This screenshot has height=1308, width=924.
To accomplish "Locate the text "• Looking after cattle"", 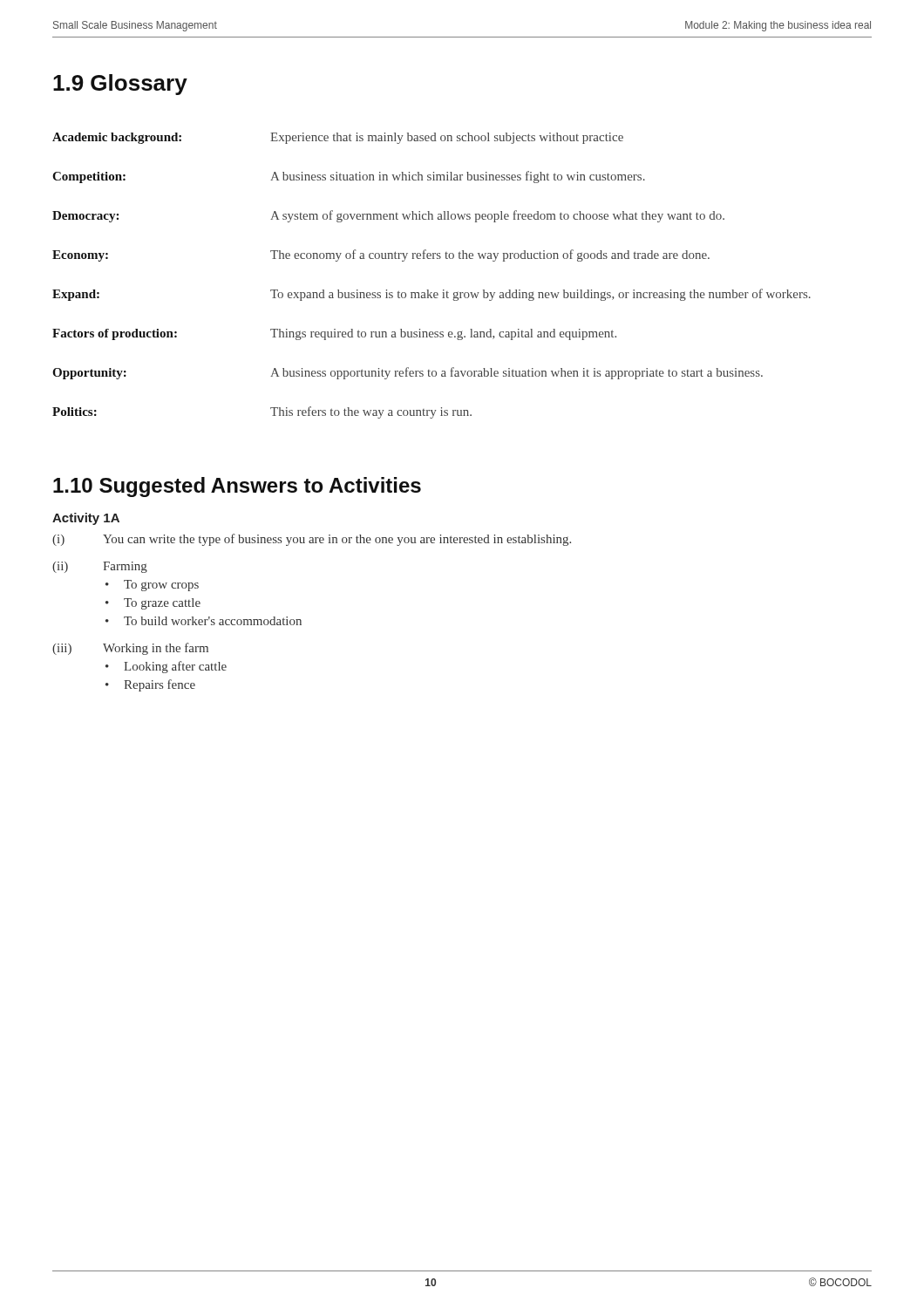I will pos(166,667).
